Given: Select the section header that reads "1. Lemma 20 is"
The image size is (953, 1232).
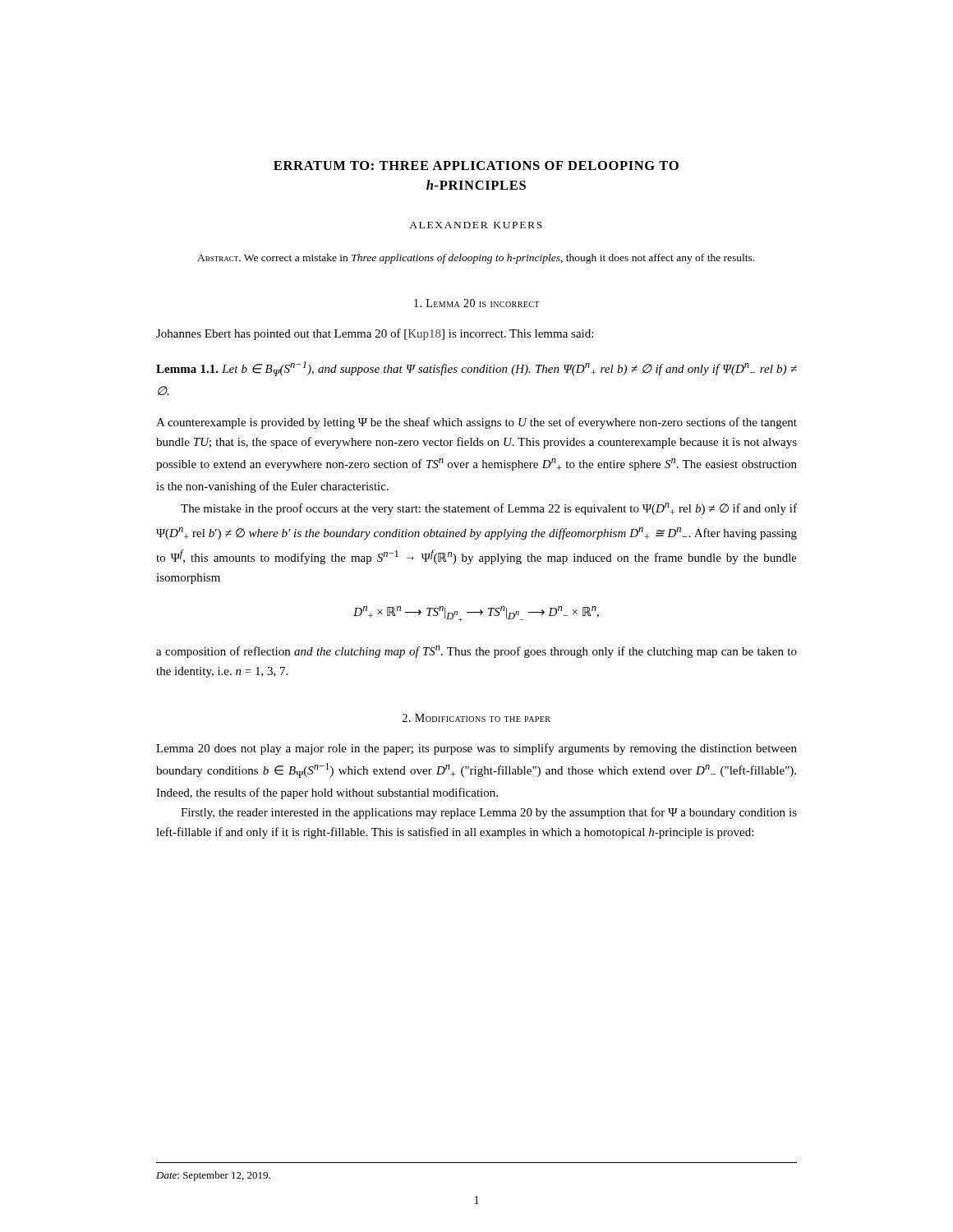Looking at the screenshot, I should (x=476, y=304).
